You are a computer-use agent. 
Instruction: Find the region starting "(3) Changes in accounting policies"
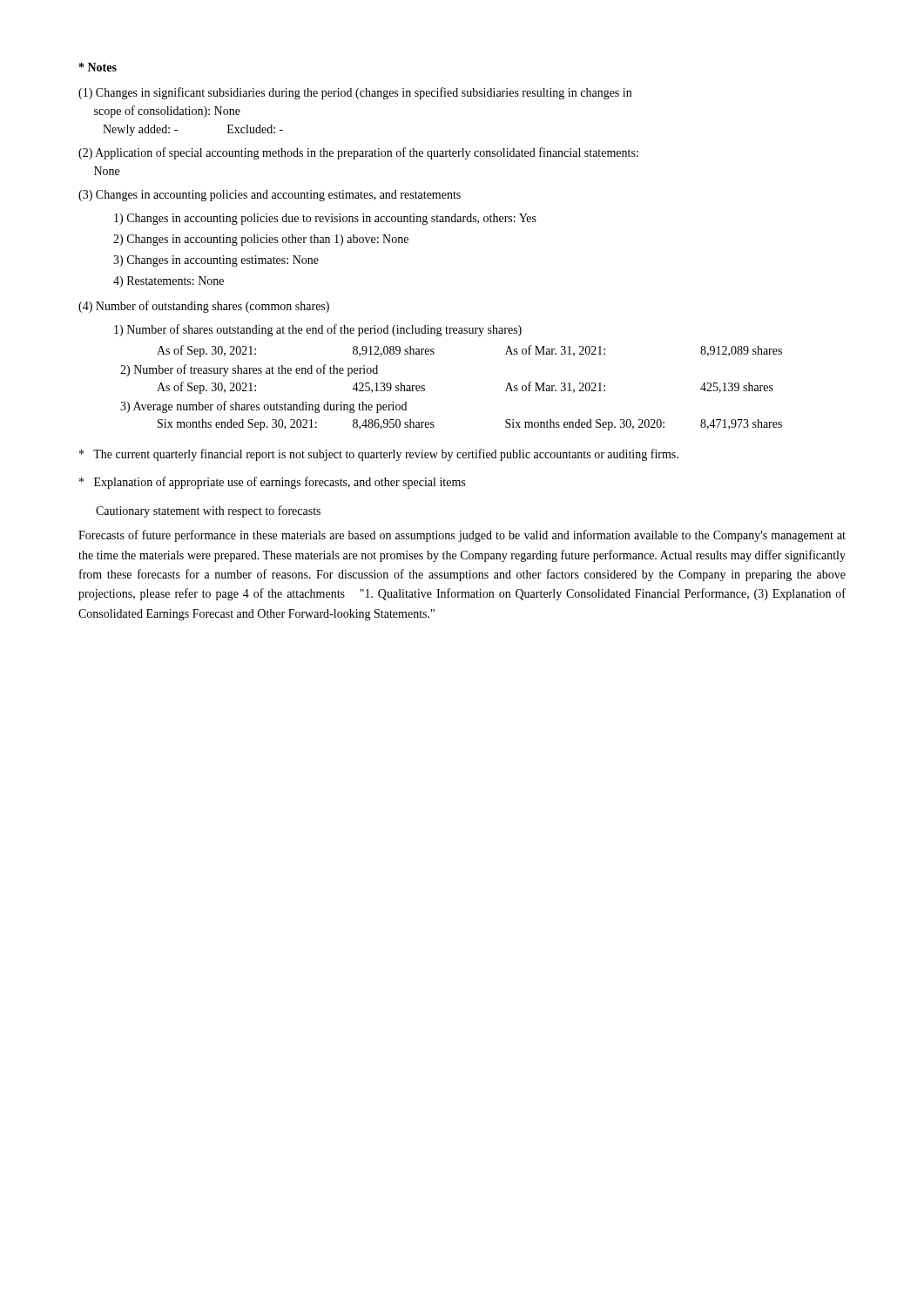pos(270,195)
